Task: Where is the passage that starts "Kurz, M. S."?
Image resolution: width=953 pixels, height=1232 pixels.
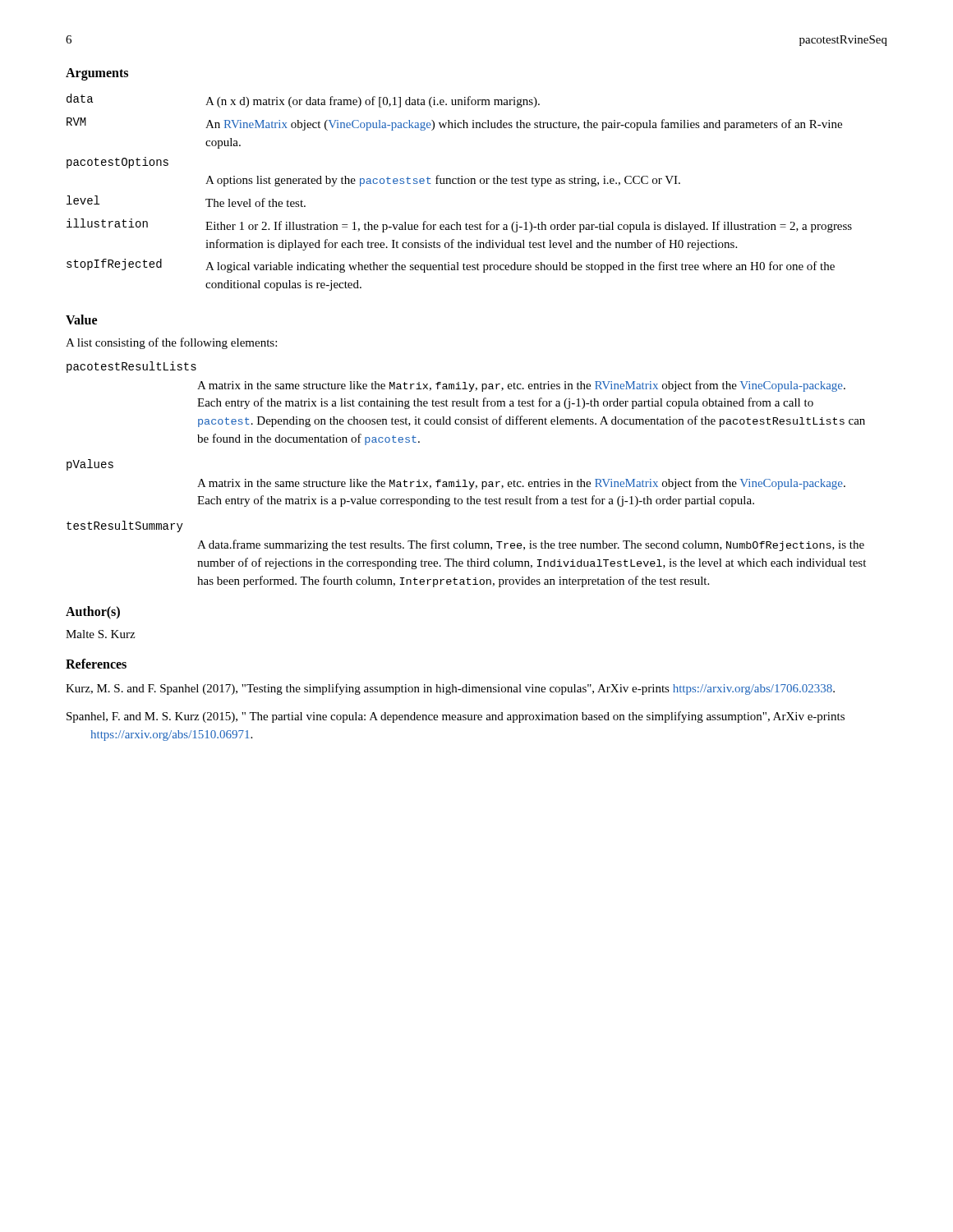Action: pos(451,688)
